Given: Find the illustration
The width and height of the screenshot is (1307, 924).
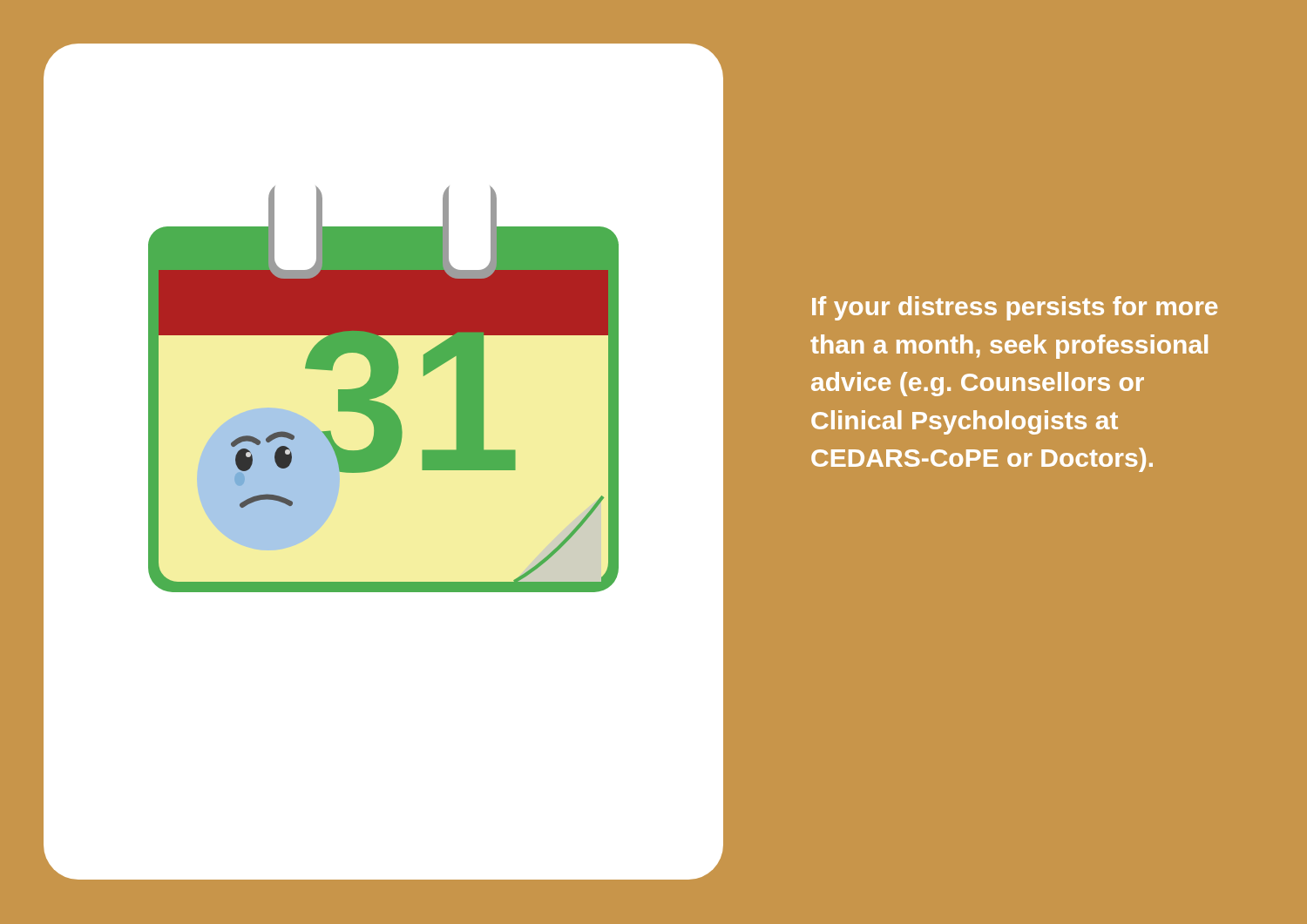Looking at the screenshot, I should pyautogui.click(x=383, y=383).
